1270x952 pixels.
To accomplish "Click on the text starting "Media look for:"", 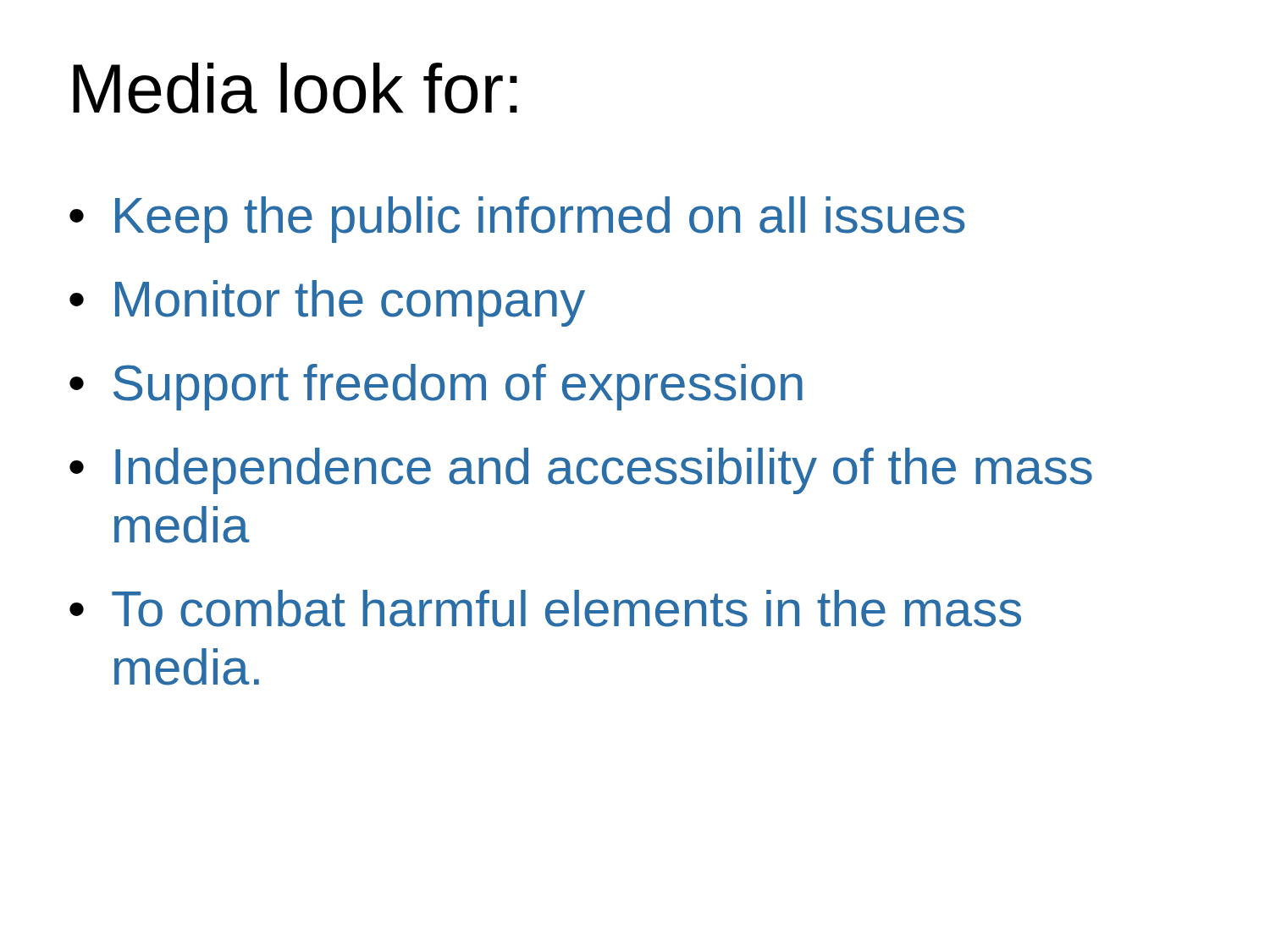I will point(295,89).
